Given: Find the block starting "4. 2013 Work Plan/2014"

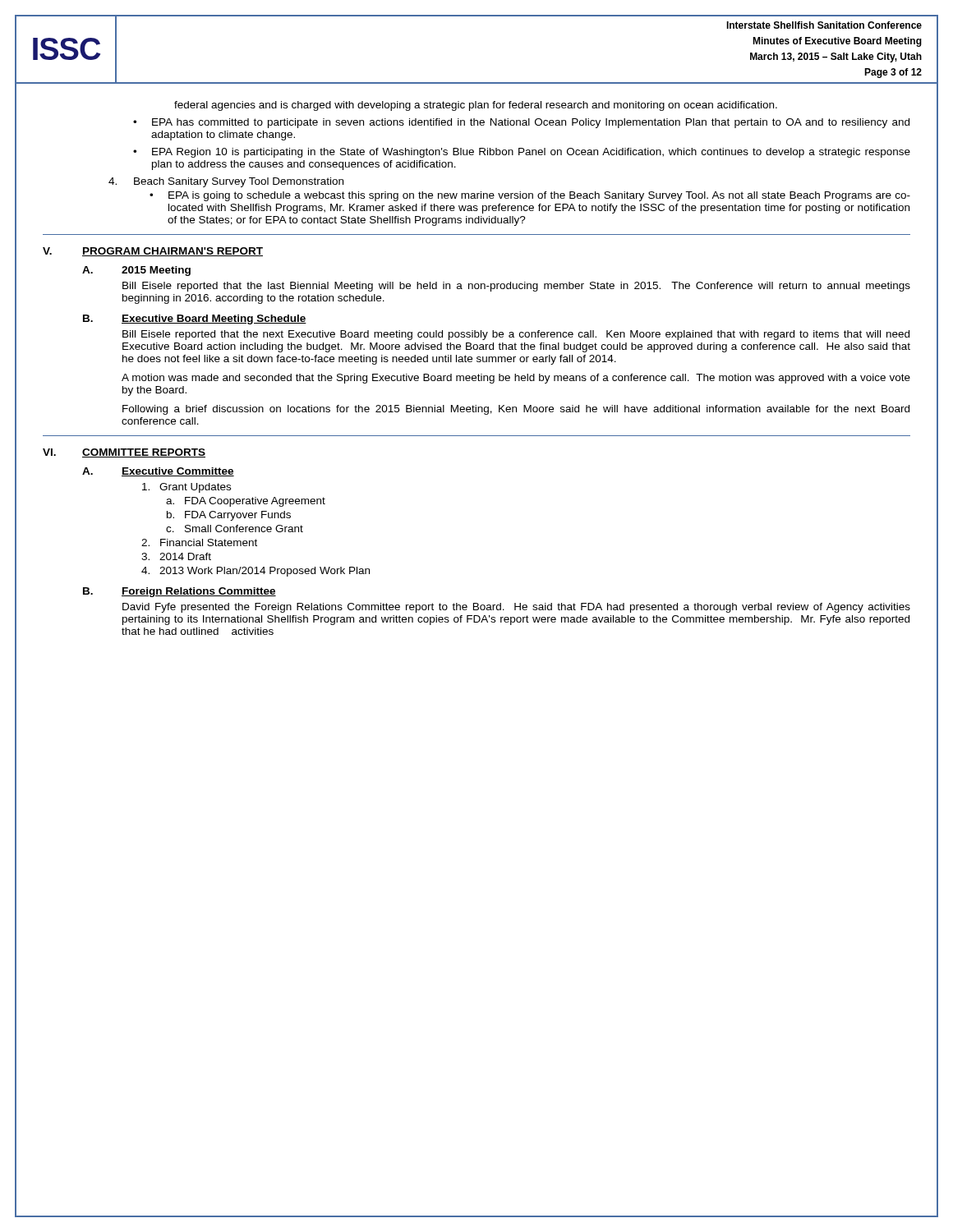Looking at the screenshot, I should [256, 570].
